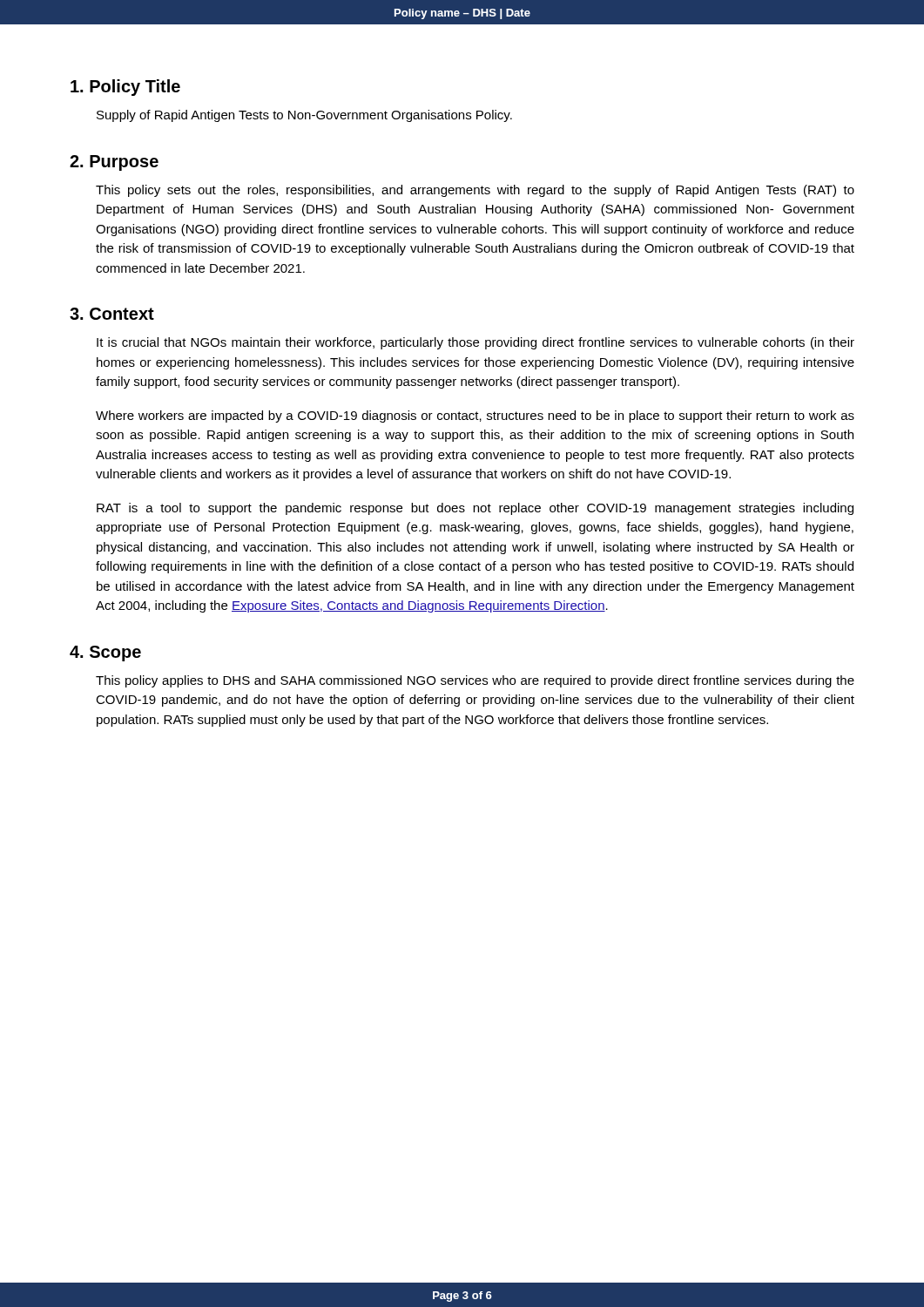Image resolution: width=924 pixels, height=1307 pixels.
Task: Locate the section header containing "4. Scope"
Action: tap(105, 654)
